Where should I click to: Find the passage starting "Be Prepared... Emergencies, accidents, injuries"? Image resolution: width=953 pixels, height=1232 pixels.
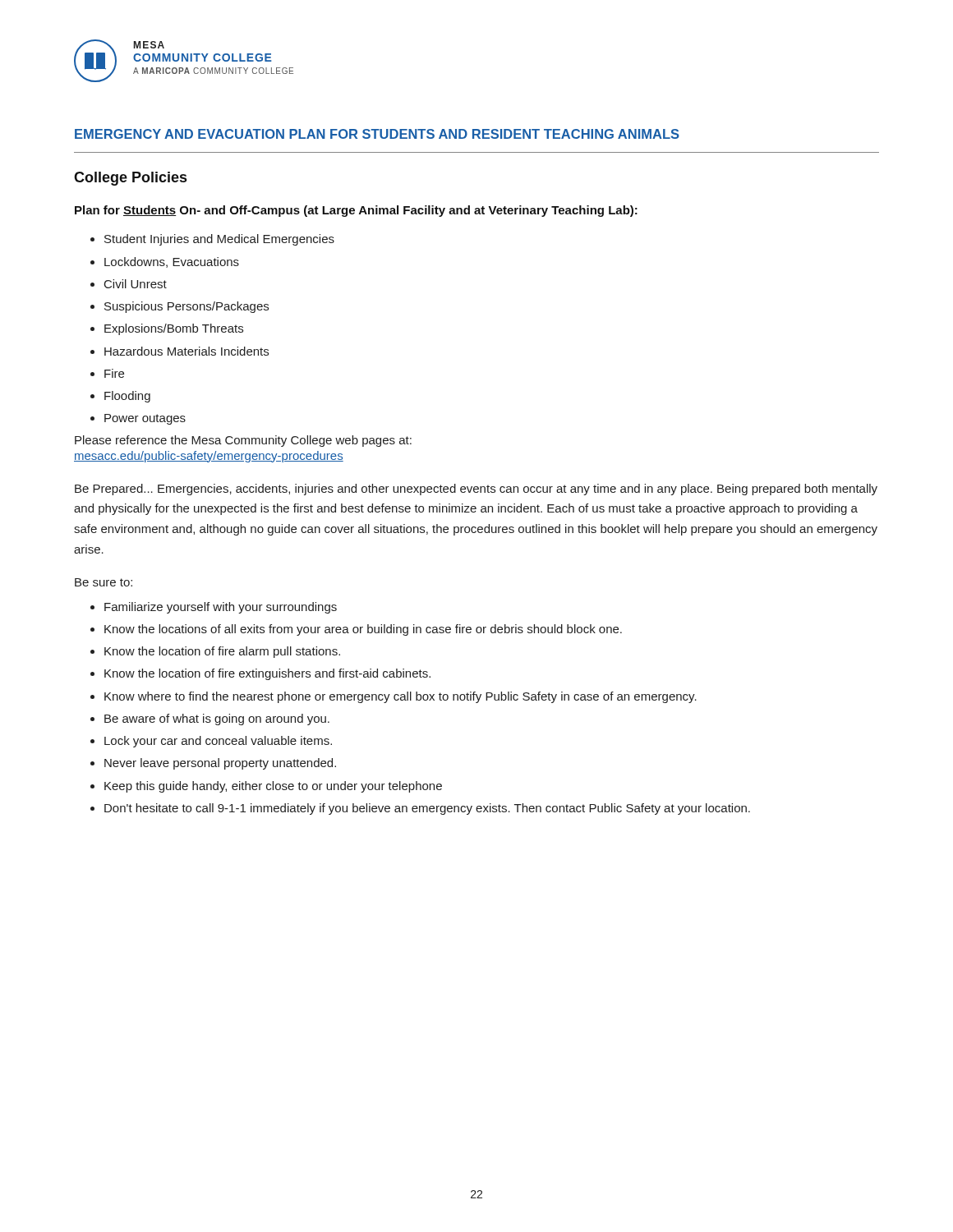click(x=476, y=518)
